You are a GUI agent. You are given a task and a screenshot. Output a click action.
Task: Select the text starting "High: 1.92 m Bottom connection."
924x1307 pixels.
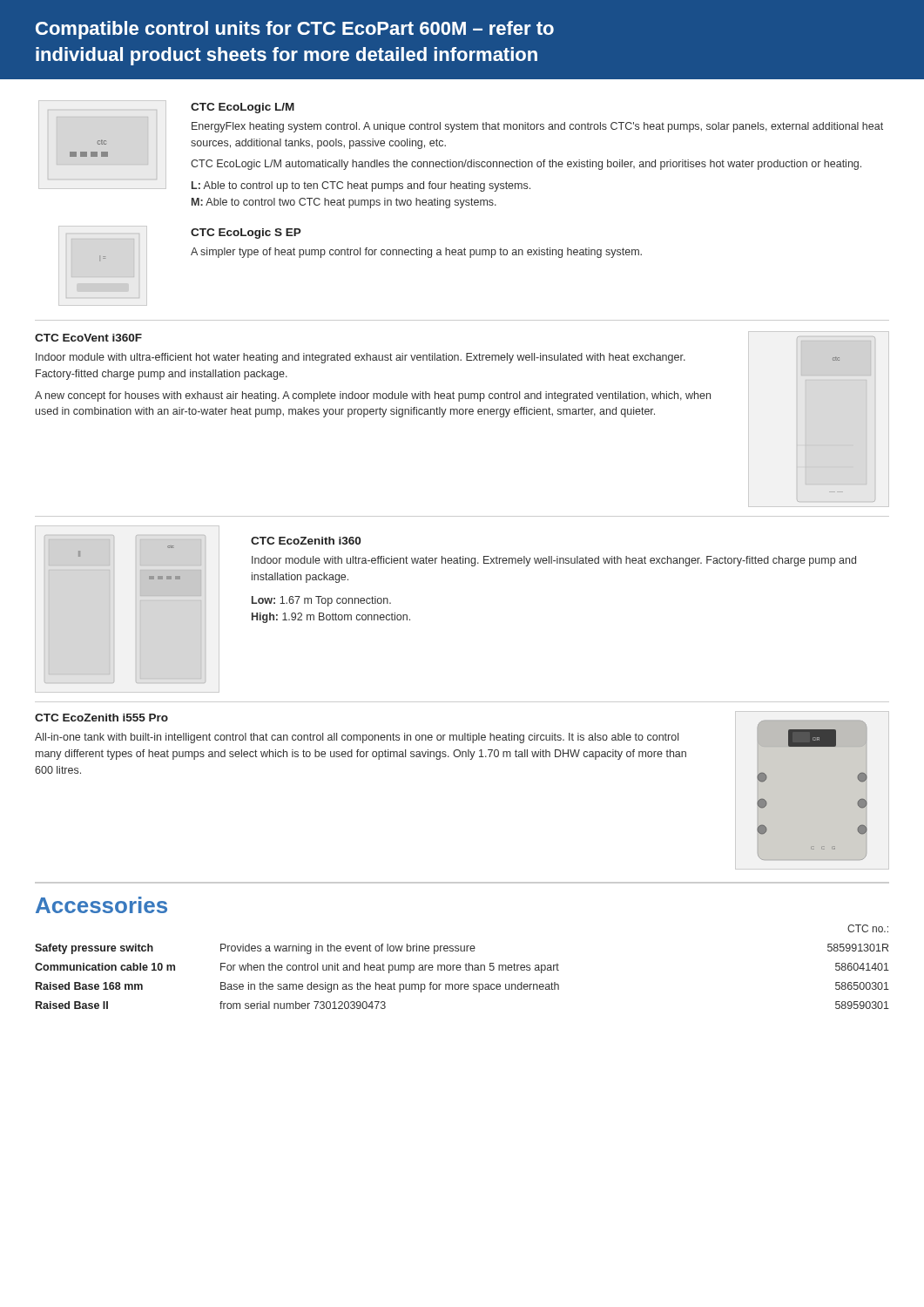click(x=331, y=617)
